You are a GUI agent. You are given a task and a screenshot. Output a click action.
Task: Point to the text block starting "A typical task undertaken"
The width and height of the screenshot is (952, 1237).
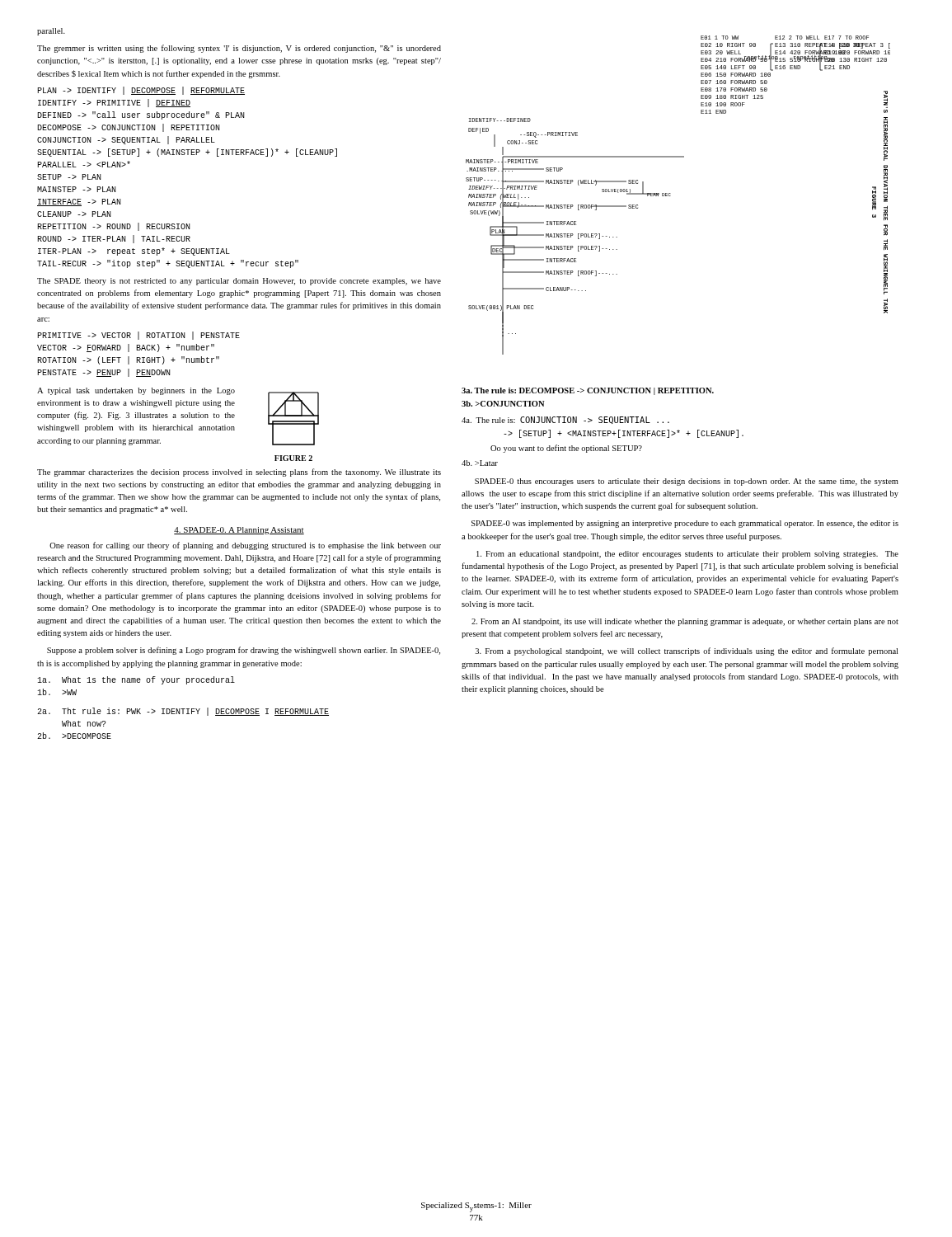coord(136,415)
